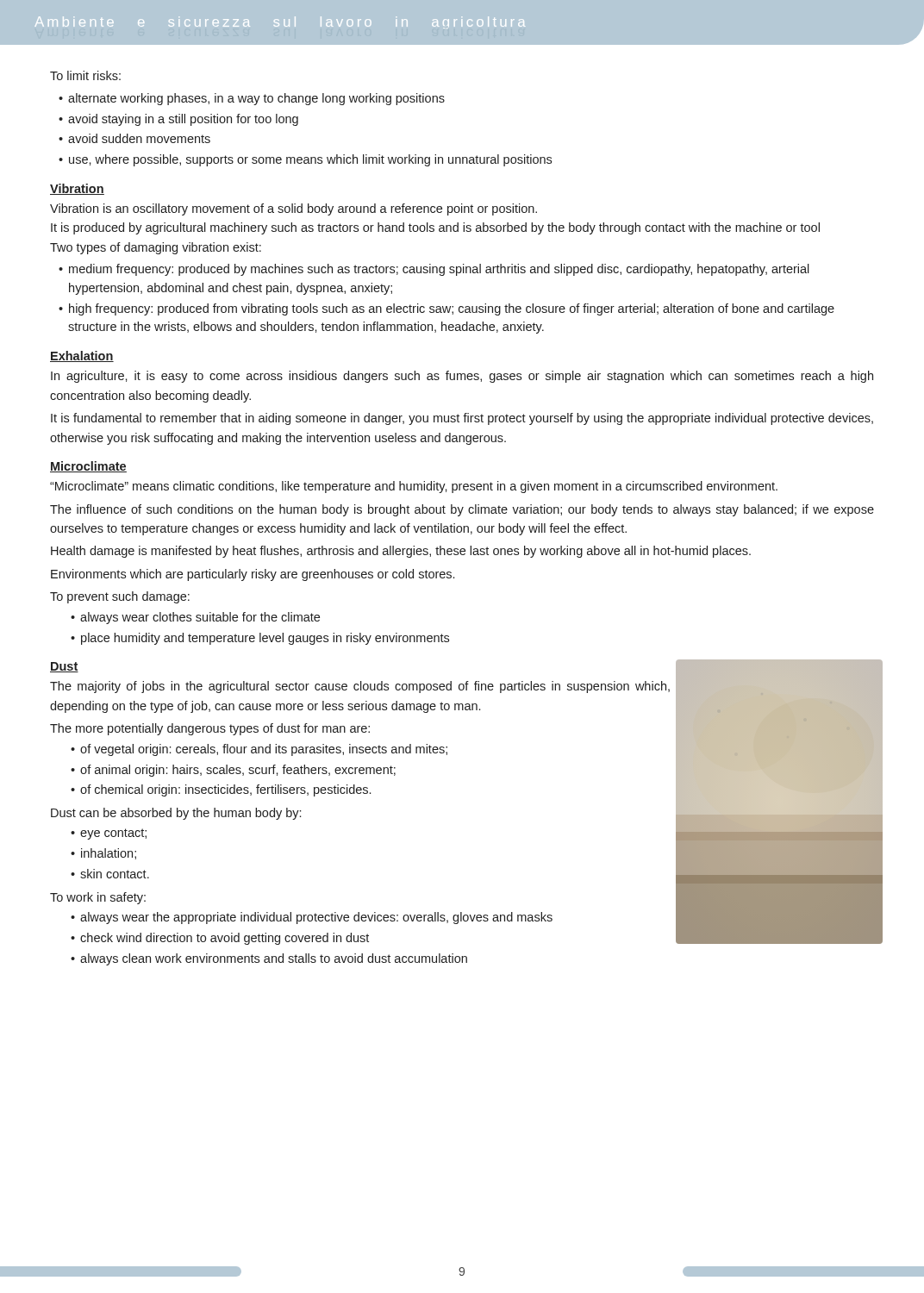Viewport: 924px width, 1293px height.
Task: Point to the block beginning "• of chemical origin:"
Action: click(x=221, y=791)
